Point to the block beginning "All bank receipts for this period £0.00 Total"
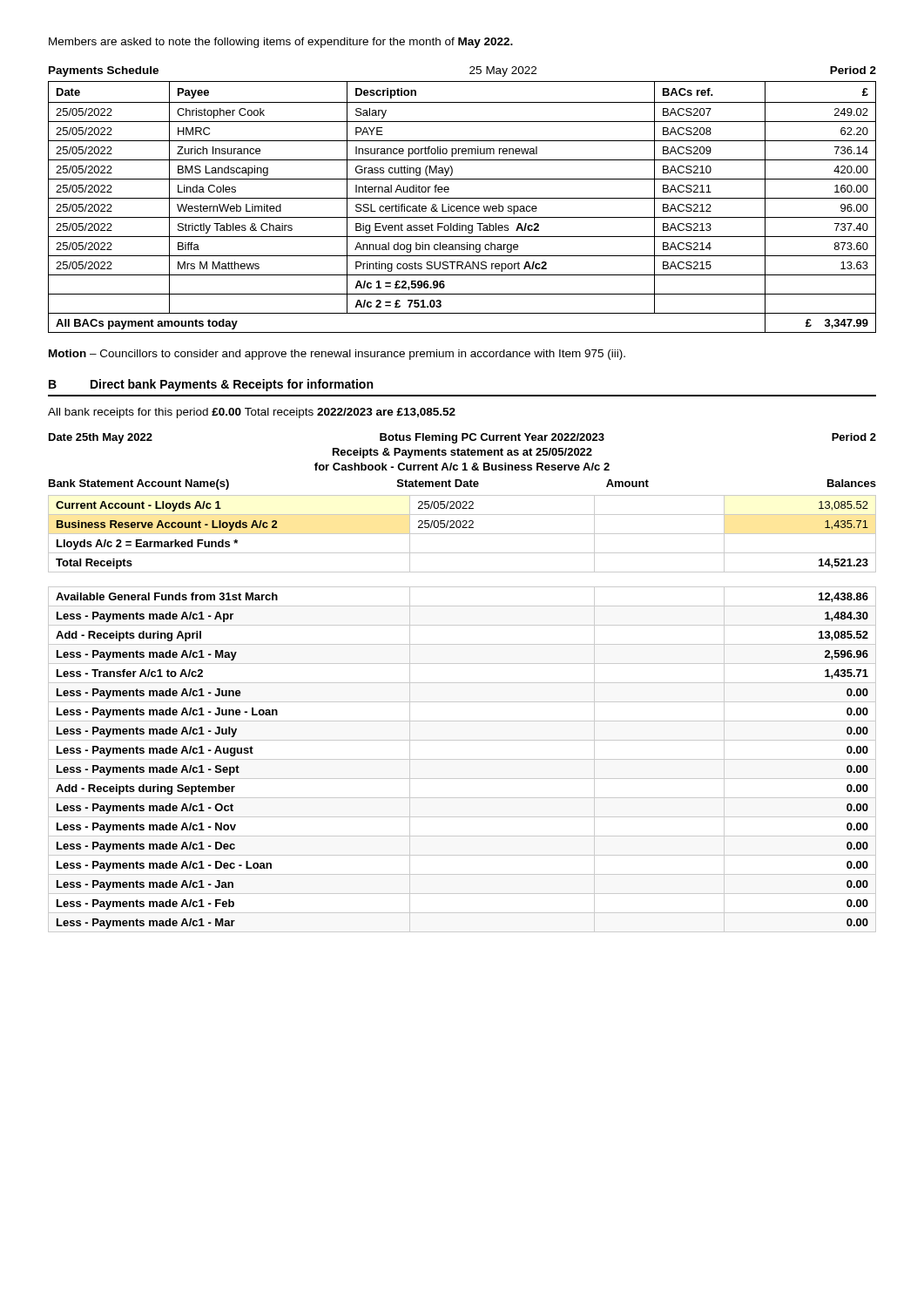The width and height of the screenshot is (924, 1307). 252,412
